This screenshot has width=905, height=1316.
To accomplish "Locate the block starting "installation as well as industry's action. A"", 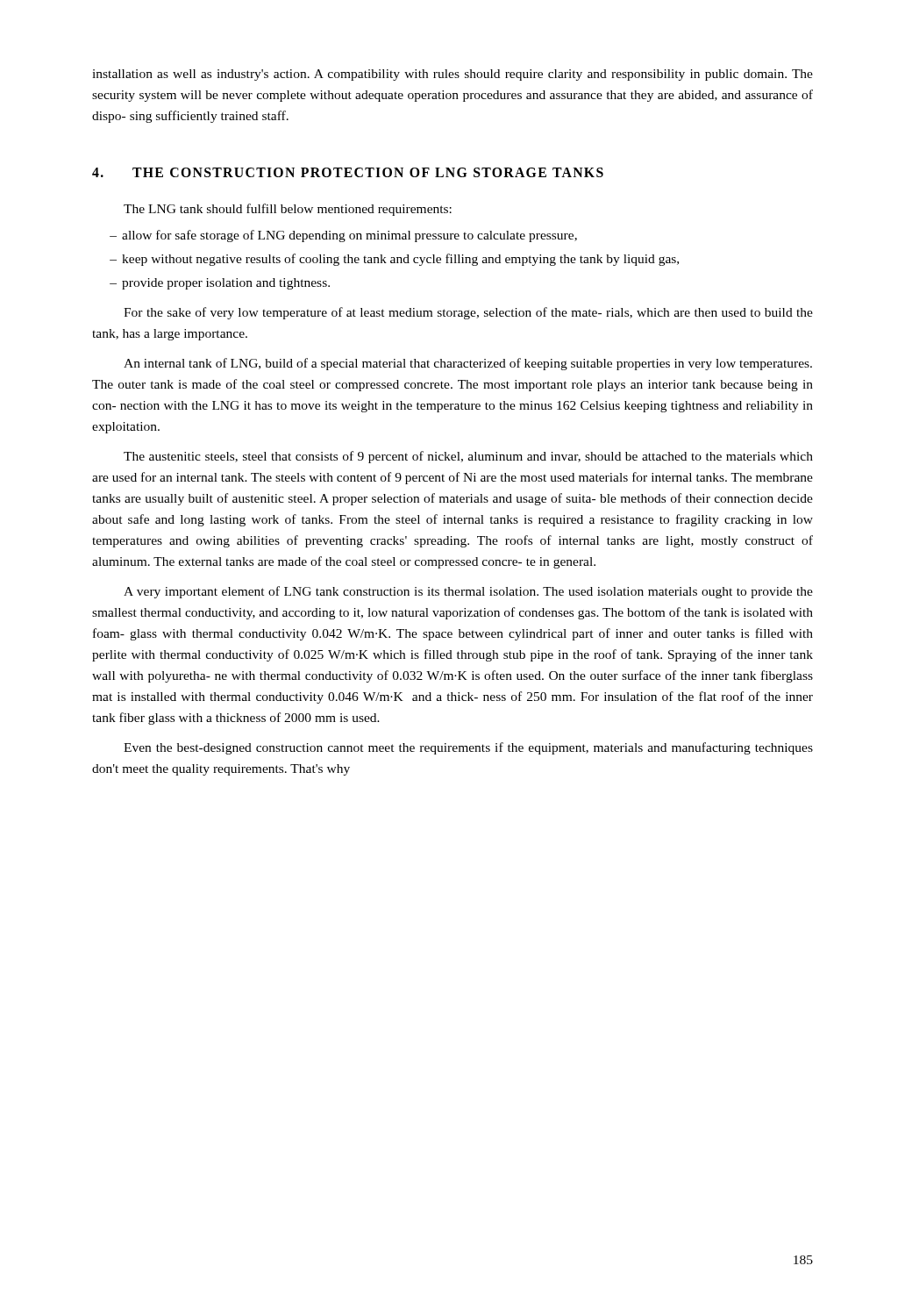I will 452,94.
